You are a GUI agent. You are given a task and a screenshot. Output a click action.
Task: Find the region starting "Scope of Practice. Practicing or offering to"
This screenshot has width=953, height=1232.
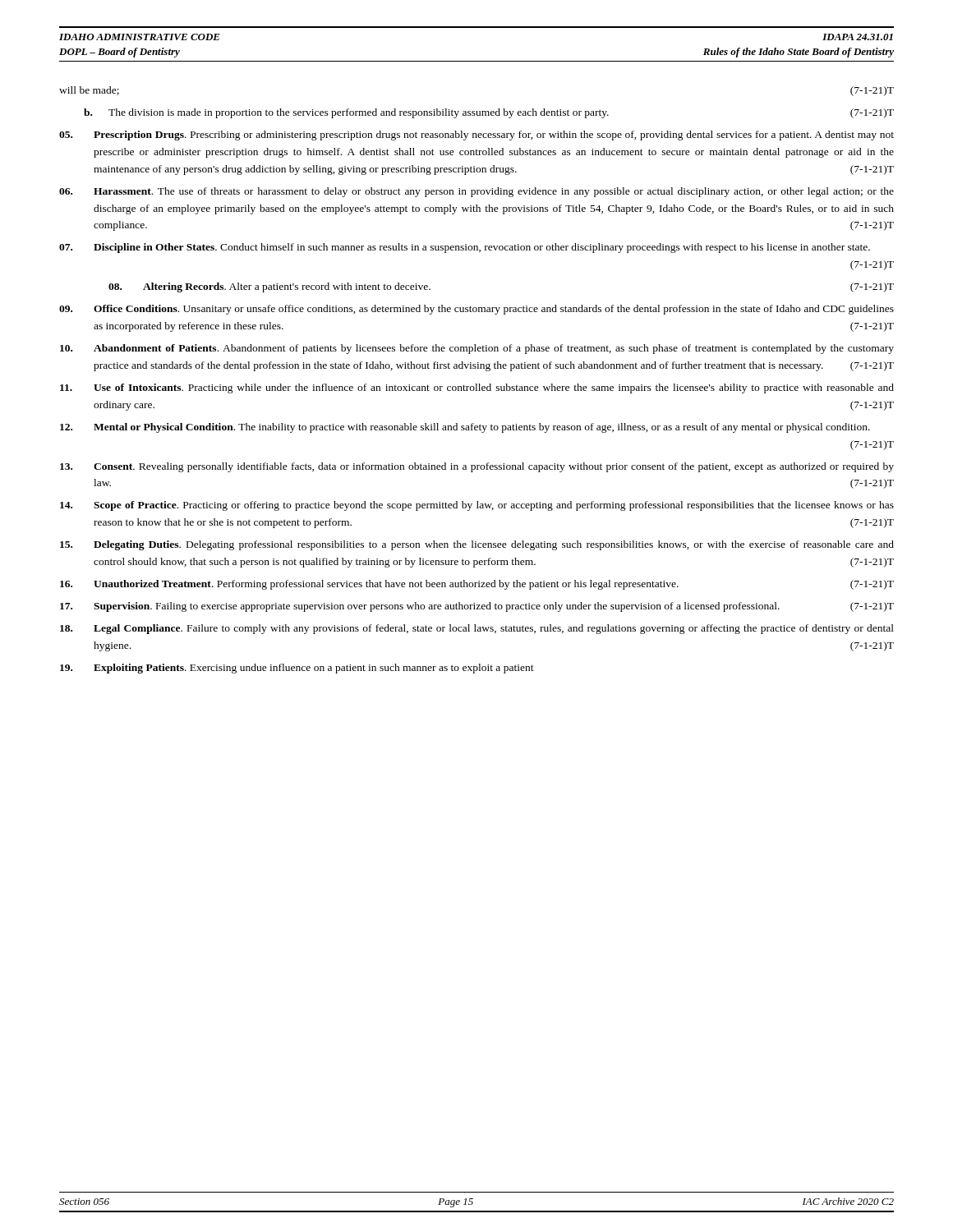(x=476, y=514)
